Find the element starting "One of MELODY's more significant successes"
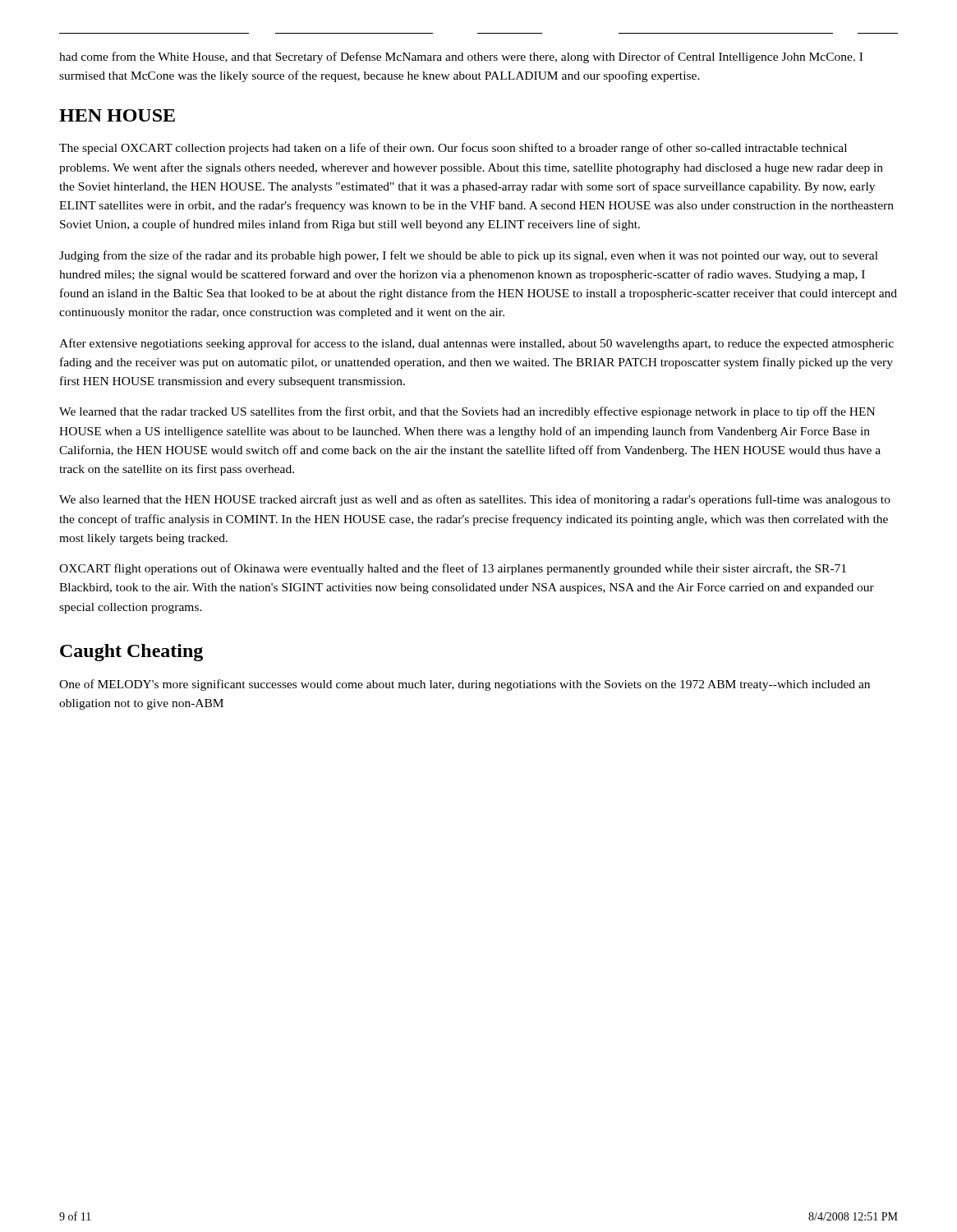This screenshot has width=957, height=1232. pyautogui.click(x=465, y=693)
